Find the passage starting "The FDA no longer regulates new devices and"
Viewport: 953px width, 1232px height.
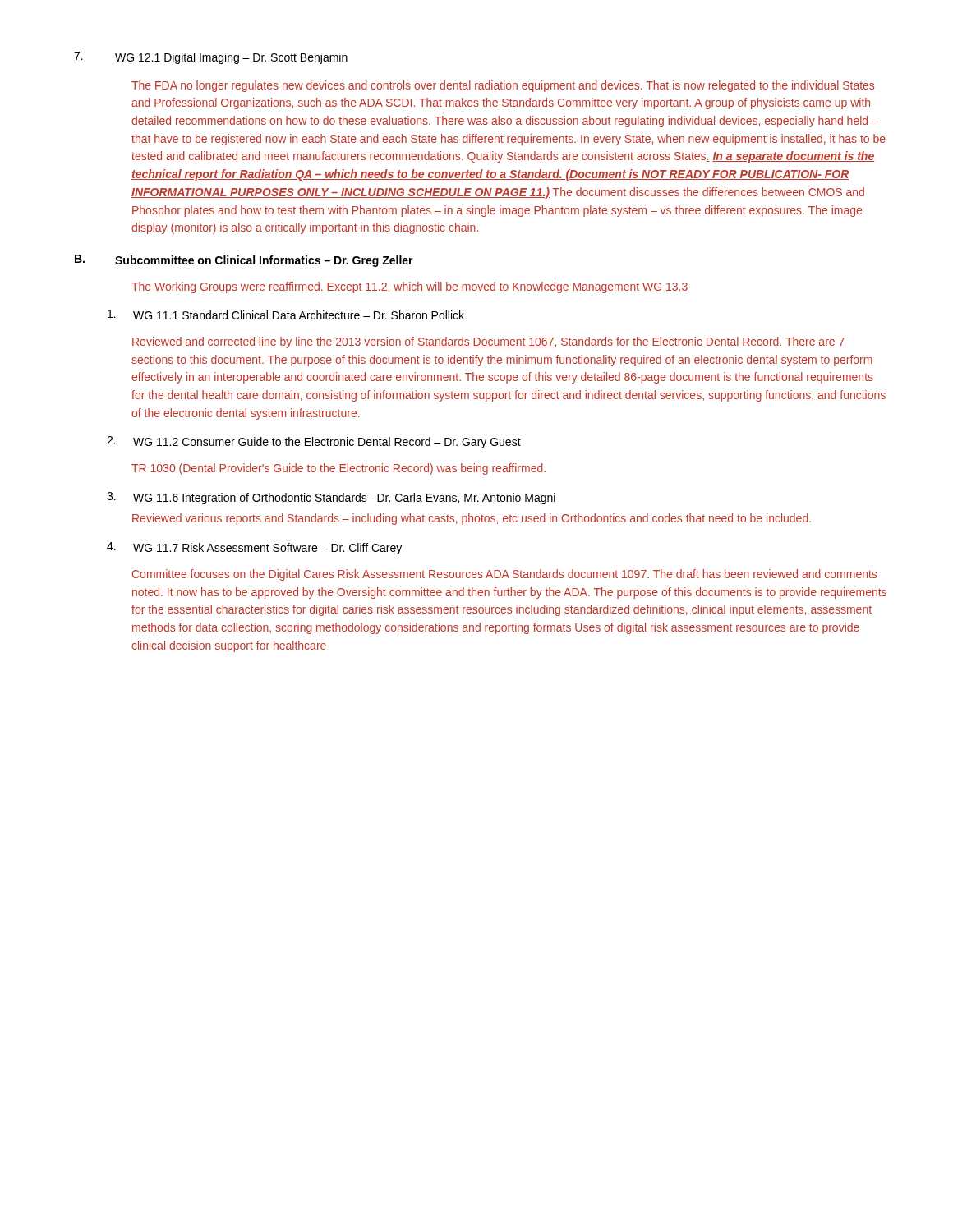tap(509, 156)
